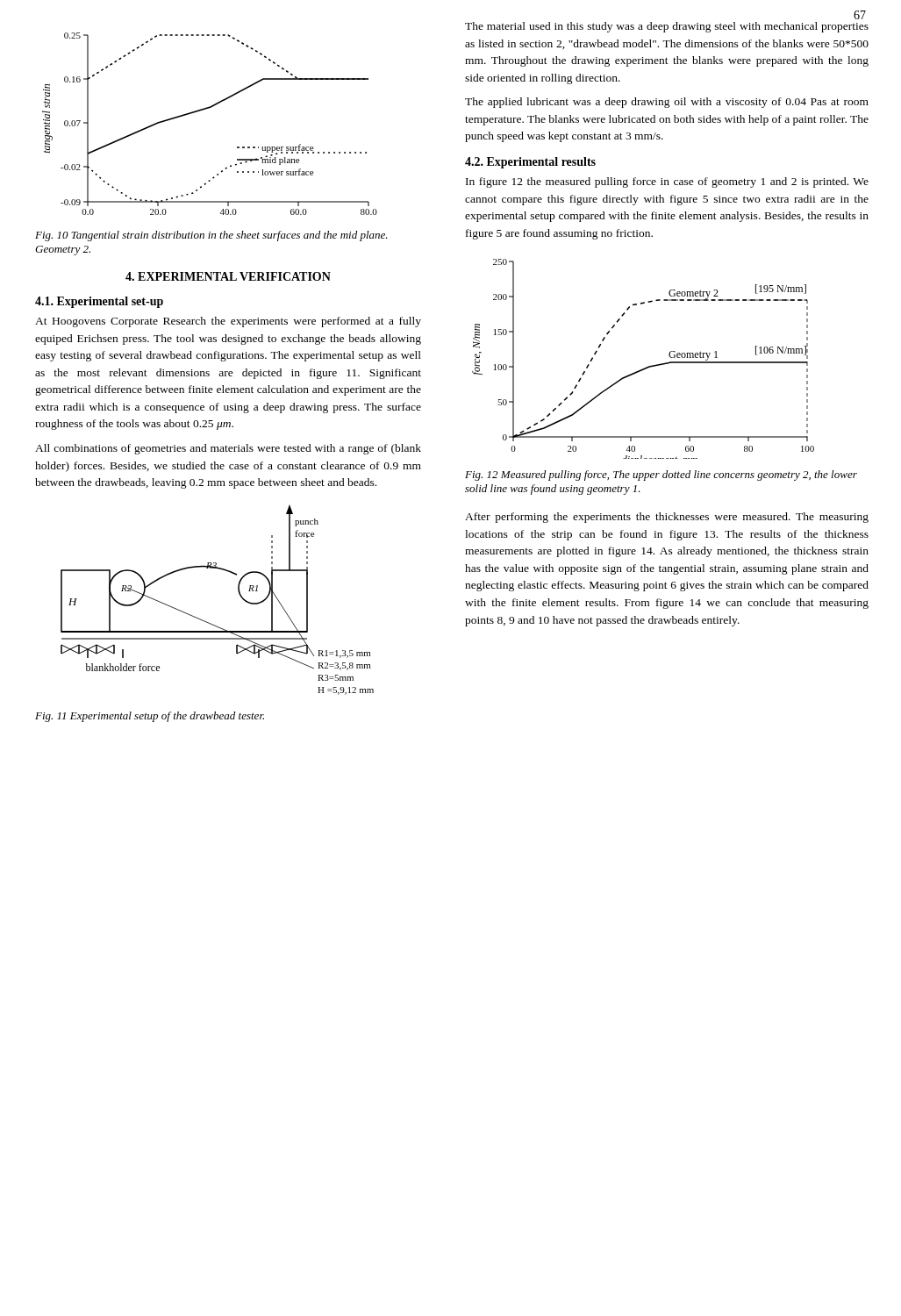901x1316 pixels.
Task: Click on the region starting "At Hoogovens Corporate"
Action: [228, 372]
